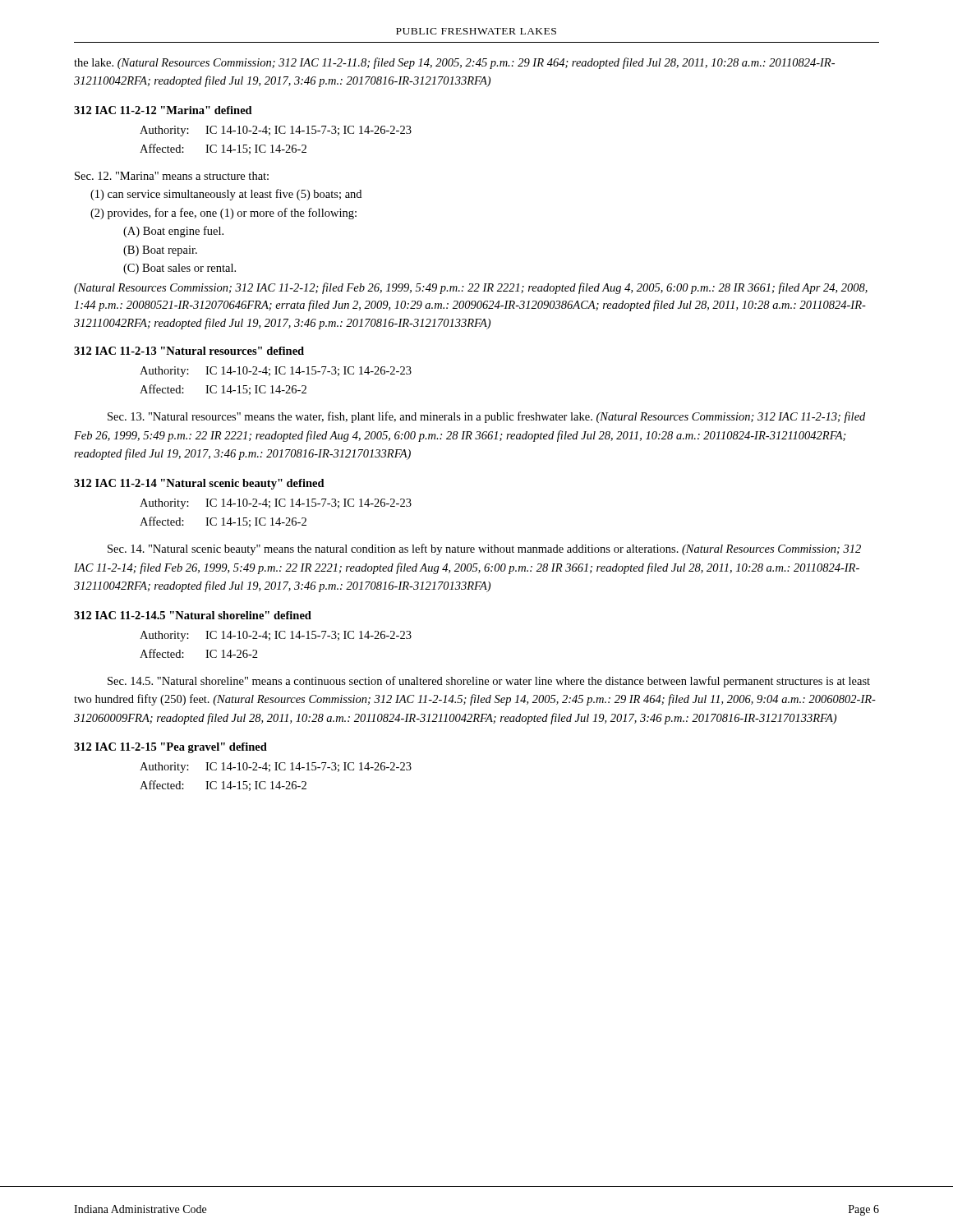Image resolution: width=953 pixels, height=1232 pixels.
Task: Where is the passage that starts "the lake. (Natural Resources"?
Action: (455, 71)
